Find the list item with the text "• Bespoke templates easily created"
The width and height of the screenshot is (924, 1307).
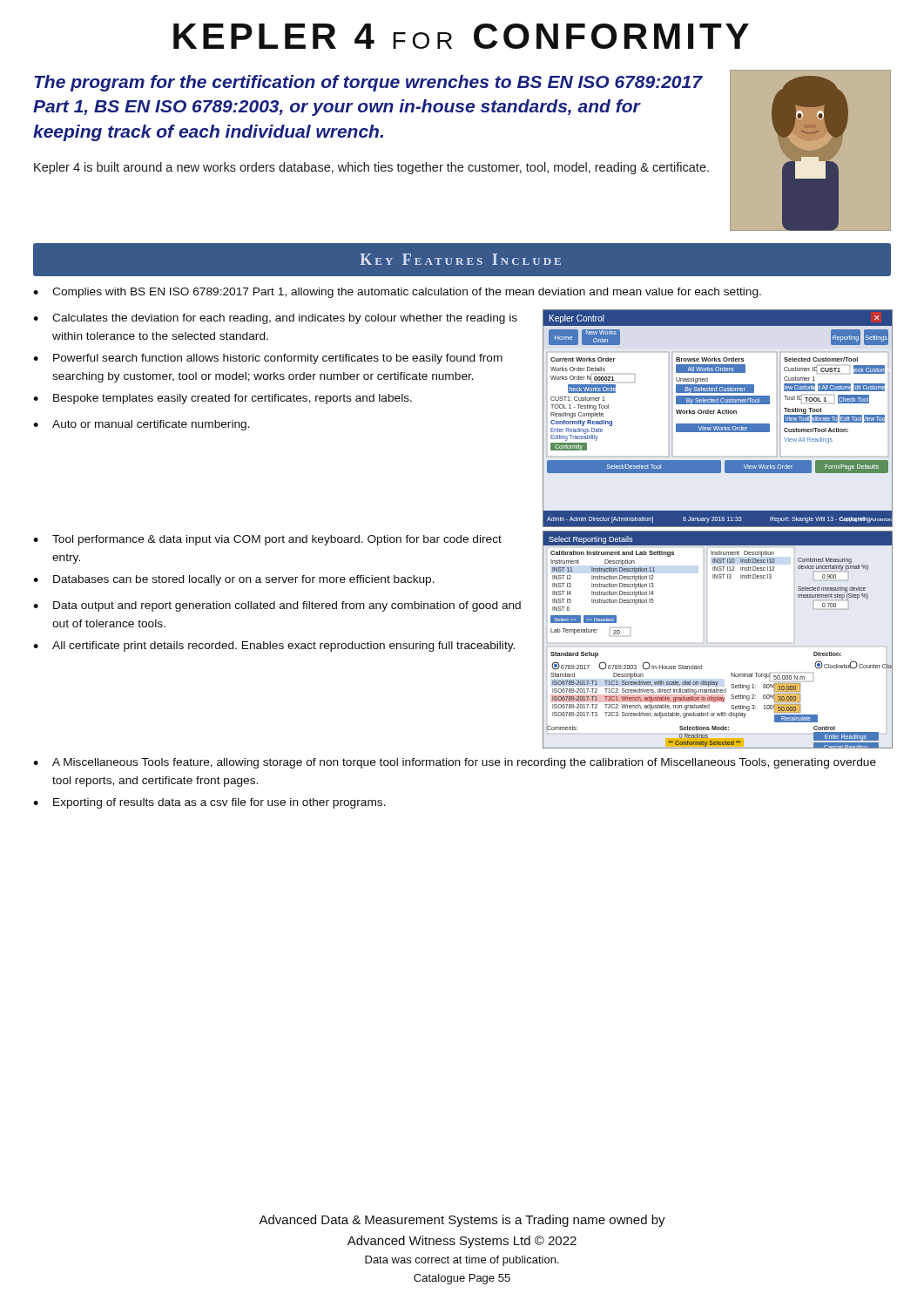tap(223, 401)
